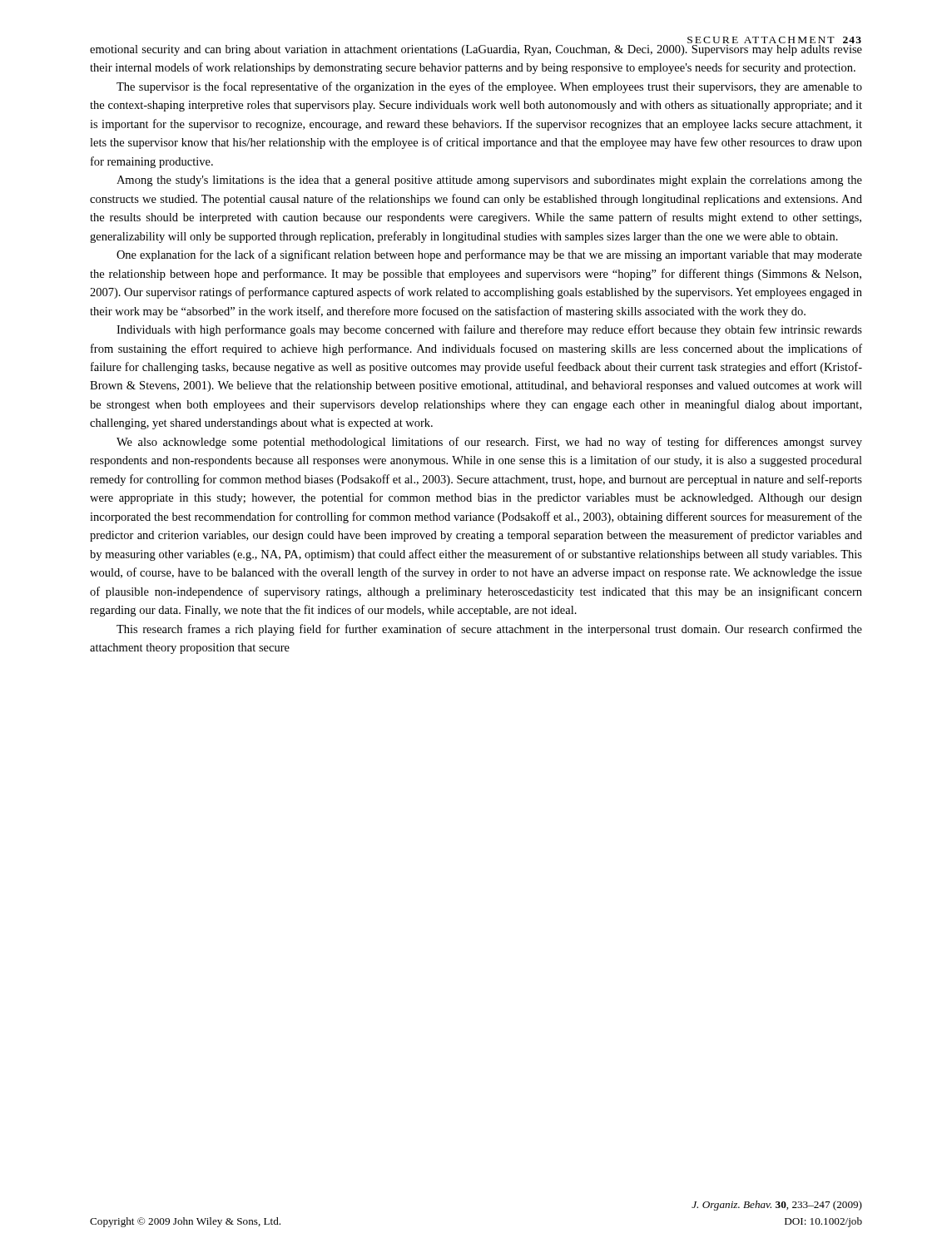Where is the passage that starts "The supervisor is the focal representative of the"?
This screenshot has width=952, height=1248.
click(476, 124)
